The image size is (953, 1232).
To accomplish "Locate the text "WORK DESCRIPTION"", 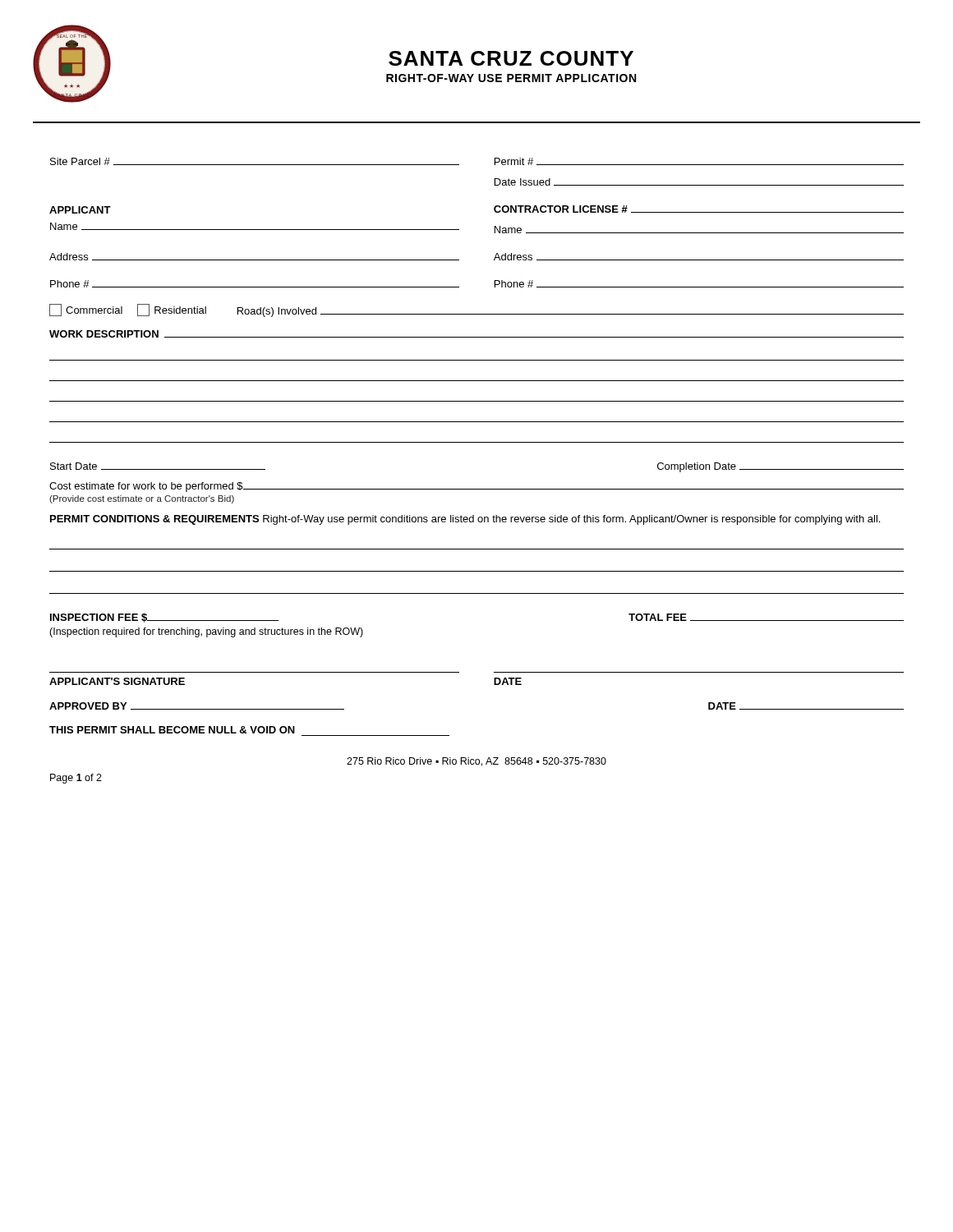I will pos(476,384).
